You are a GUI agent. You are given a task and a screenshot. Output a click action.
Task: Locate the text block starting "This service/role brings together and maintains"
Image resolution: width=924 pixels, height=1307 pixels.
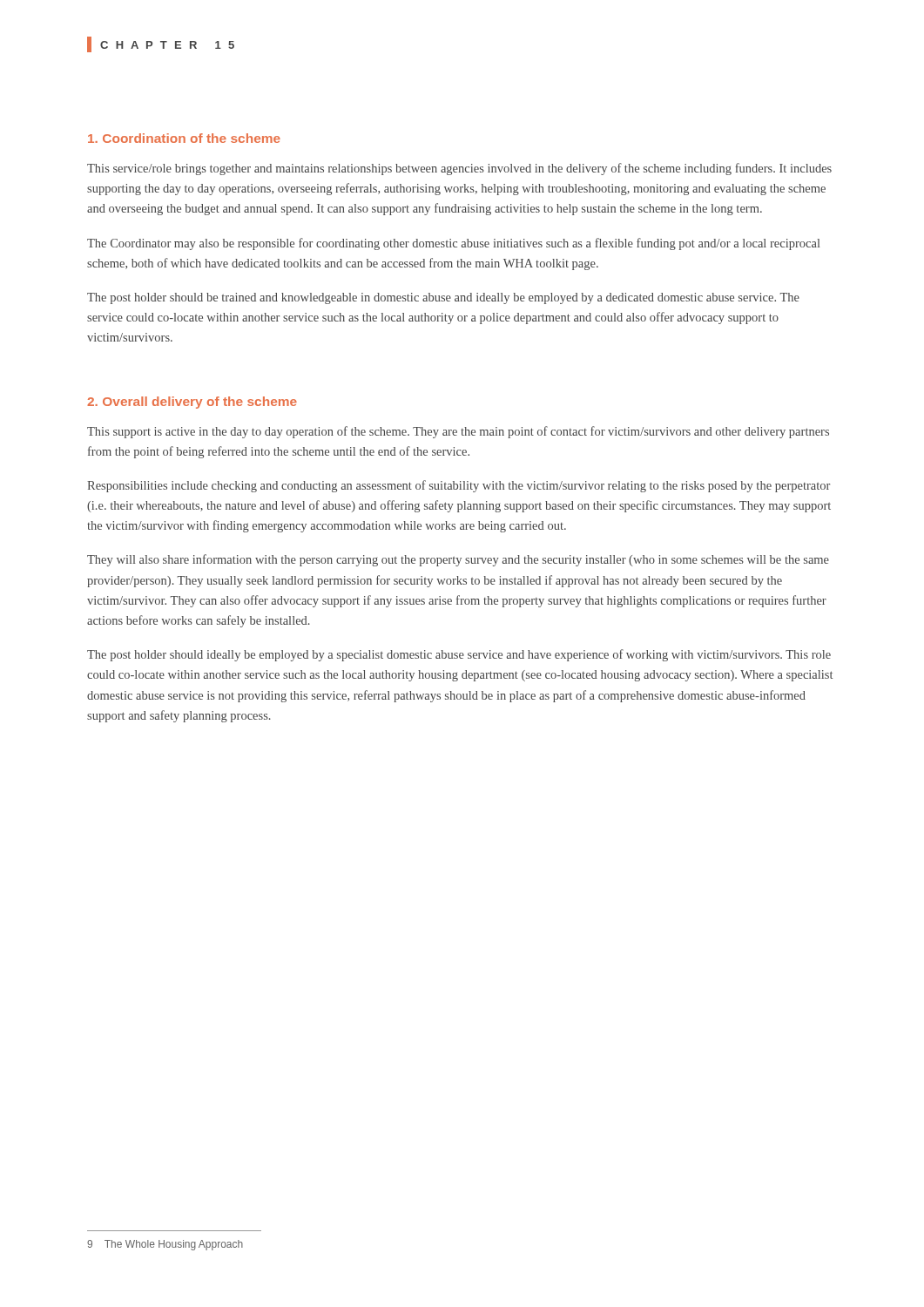pos(460,188)
